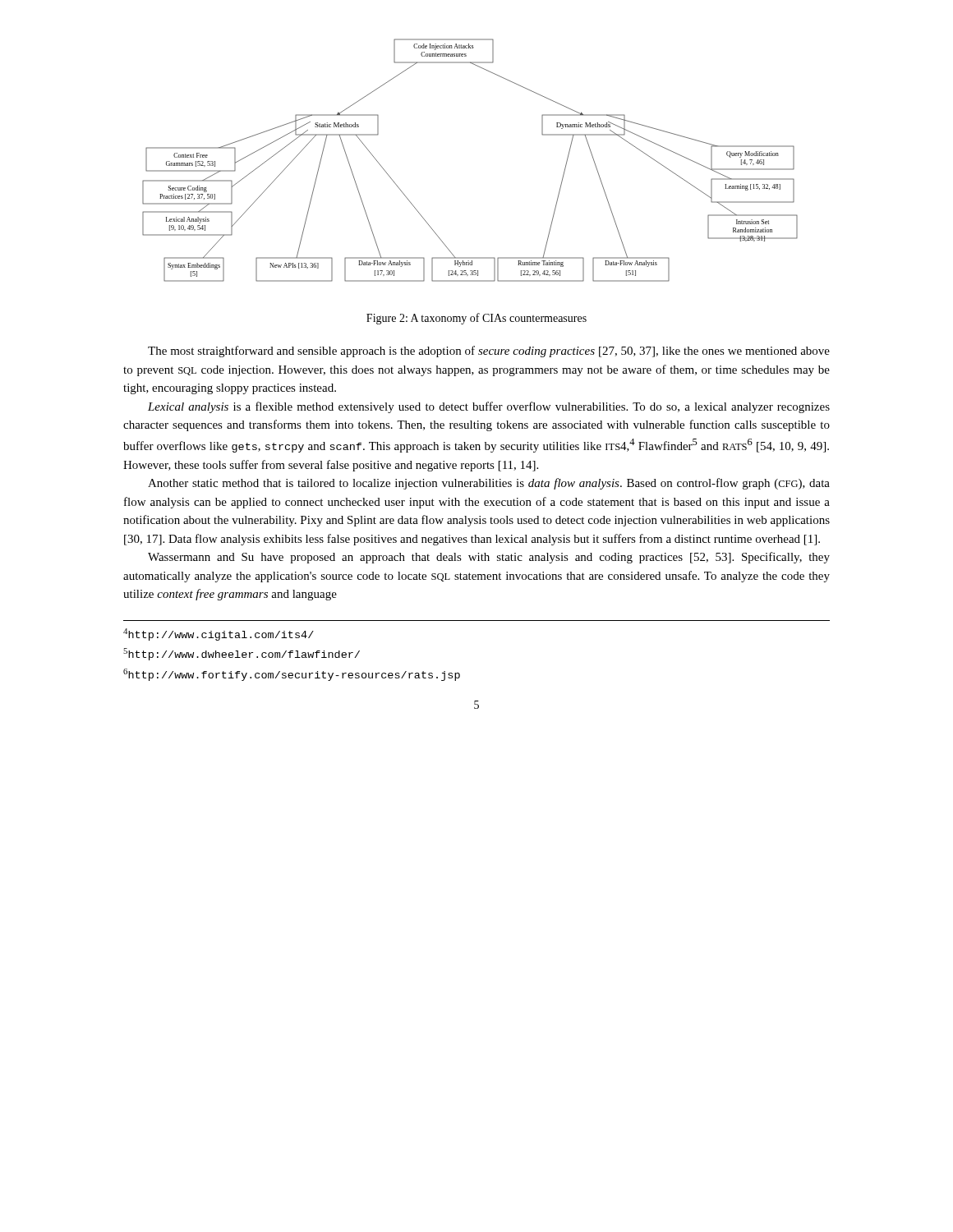Find the text starting "Wassermann and Su have proposed"
Screen dimensions: 1232x953
[x=476, y=576]
